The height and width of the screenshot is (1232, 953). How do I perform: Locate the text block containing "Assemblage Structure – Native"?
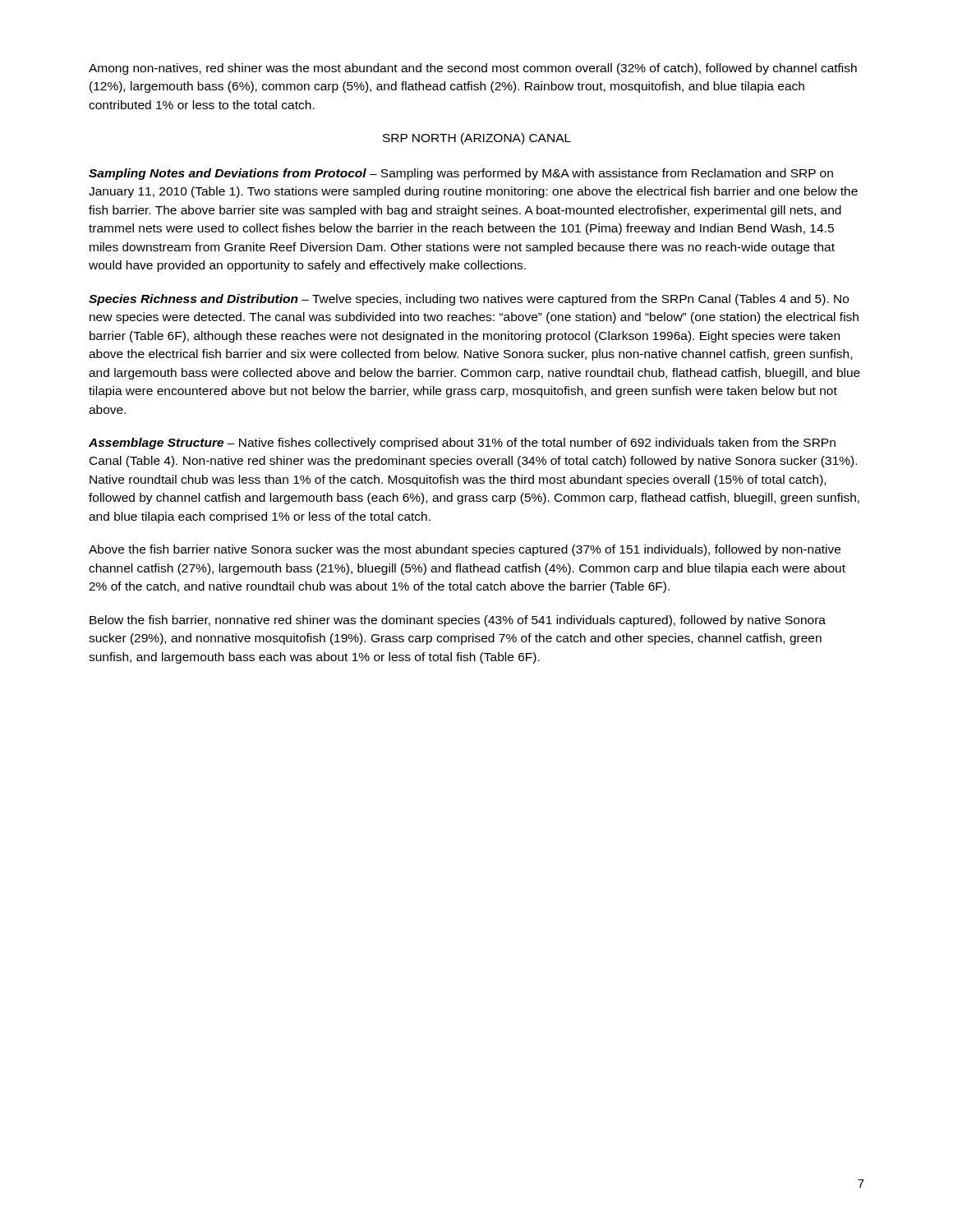pyautogui.click(x=476, y=480)
